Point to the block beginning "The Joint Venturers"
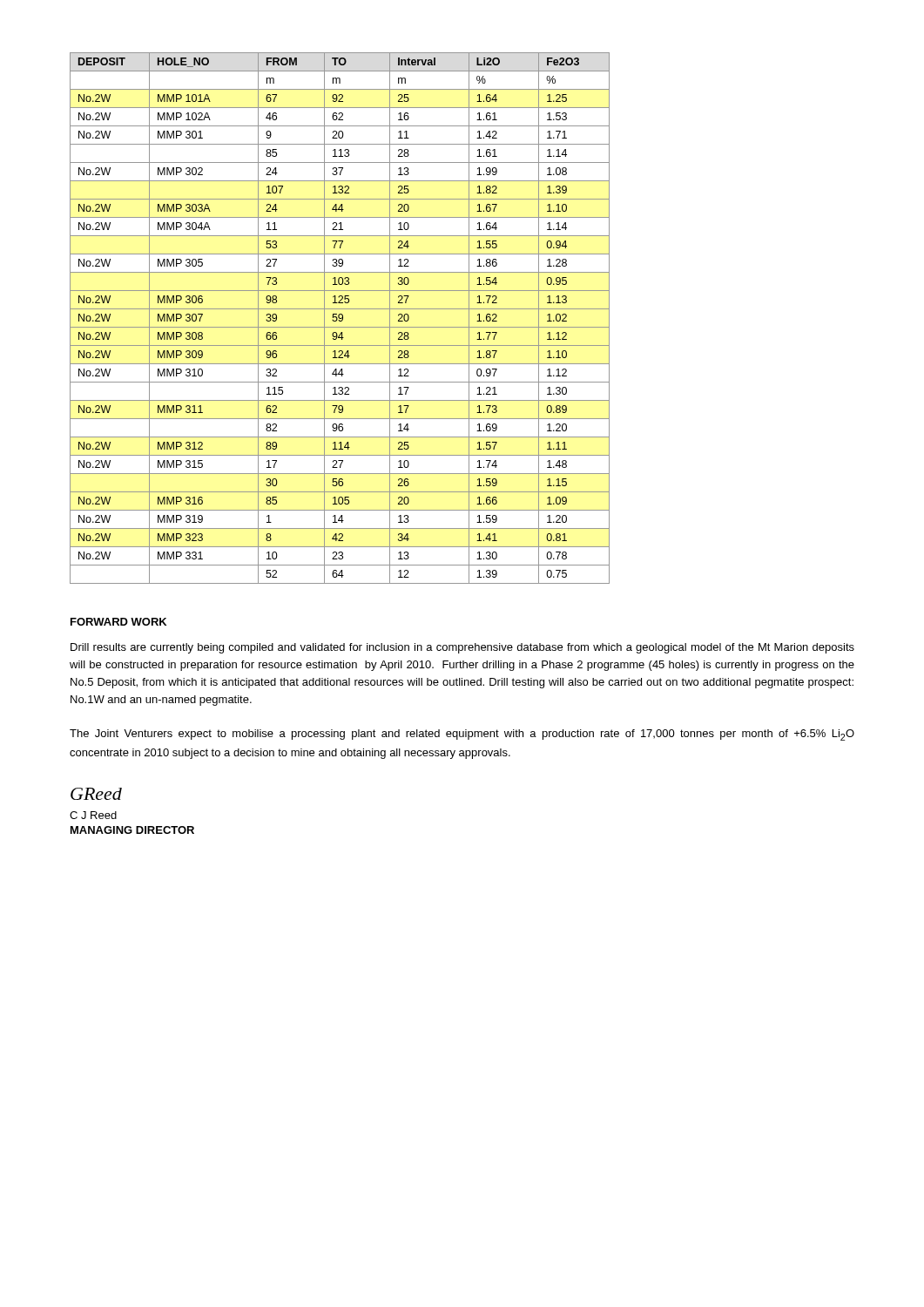The width and height of the screenshot is (924, 1307). 462,743
